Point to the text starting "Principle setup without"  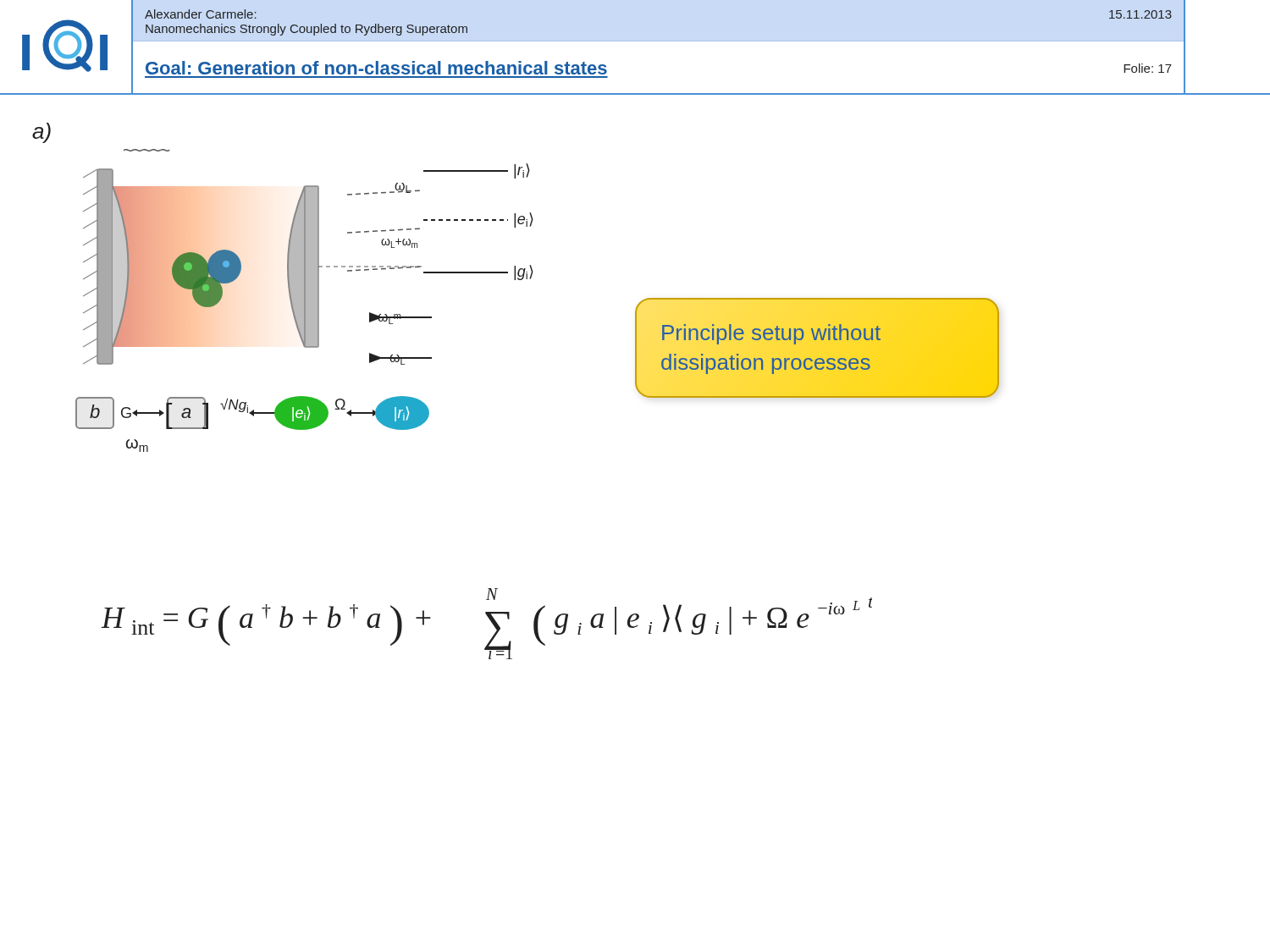[x=771, y=347]
